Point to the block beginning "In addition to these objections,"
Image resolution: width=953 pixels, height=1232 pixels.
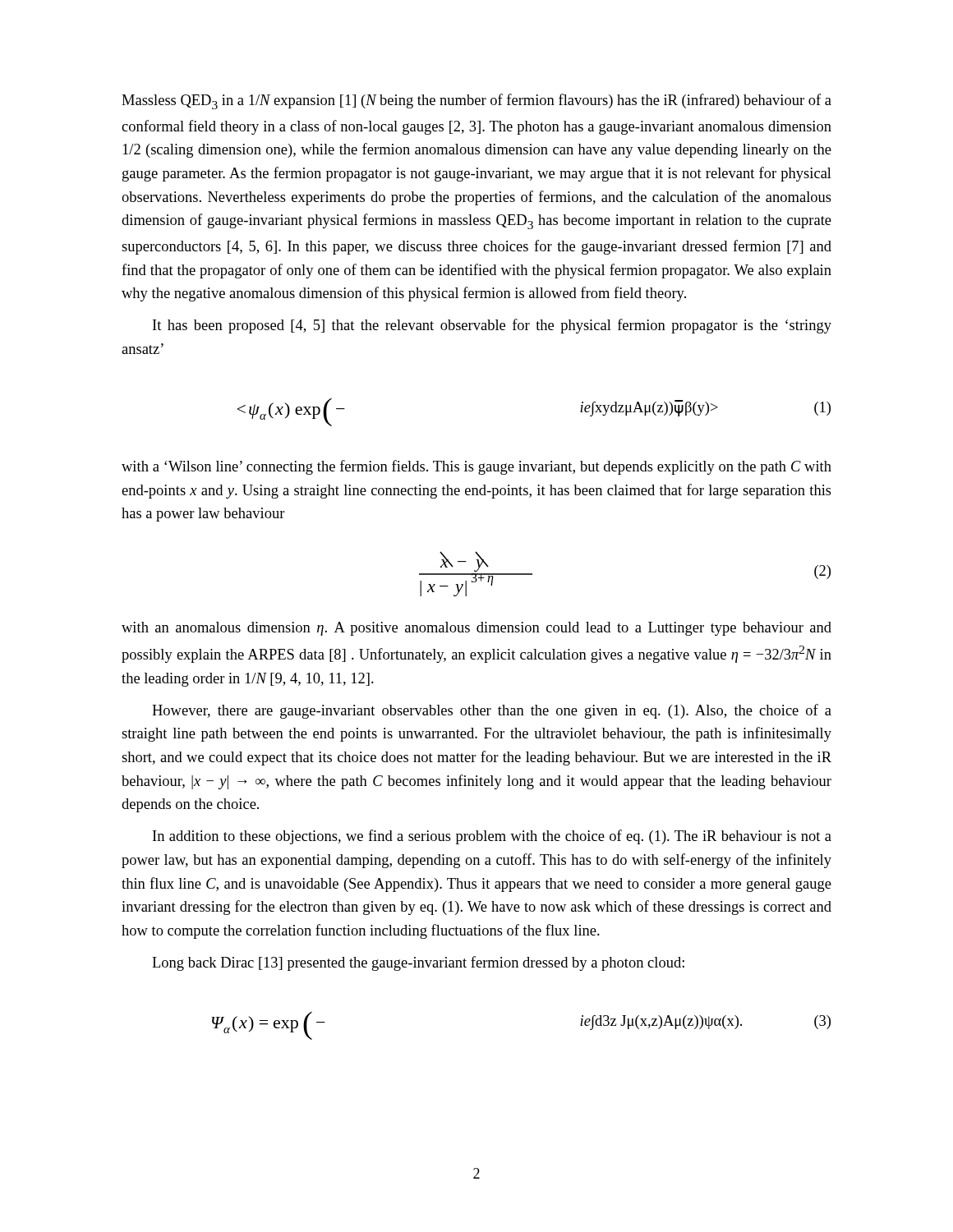pos(476,884)
